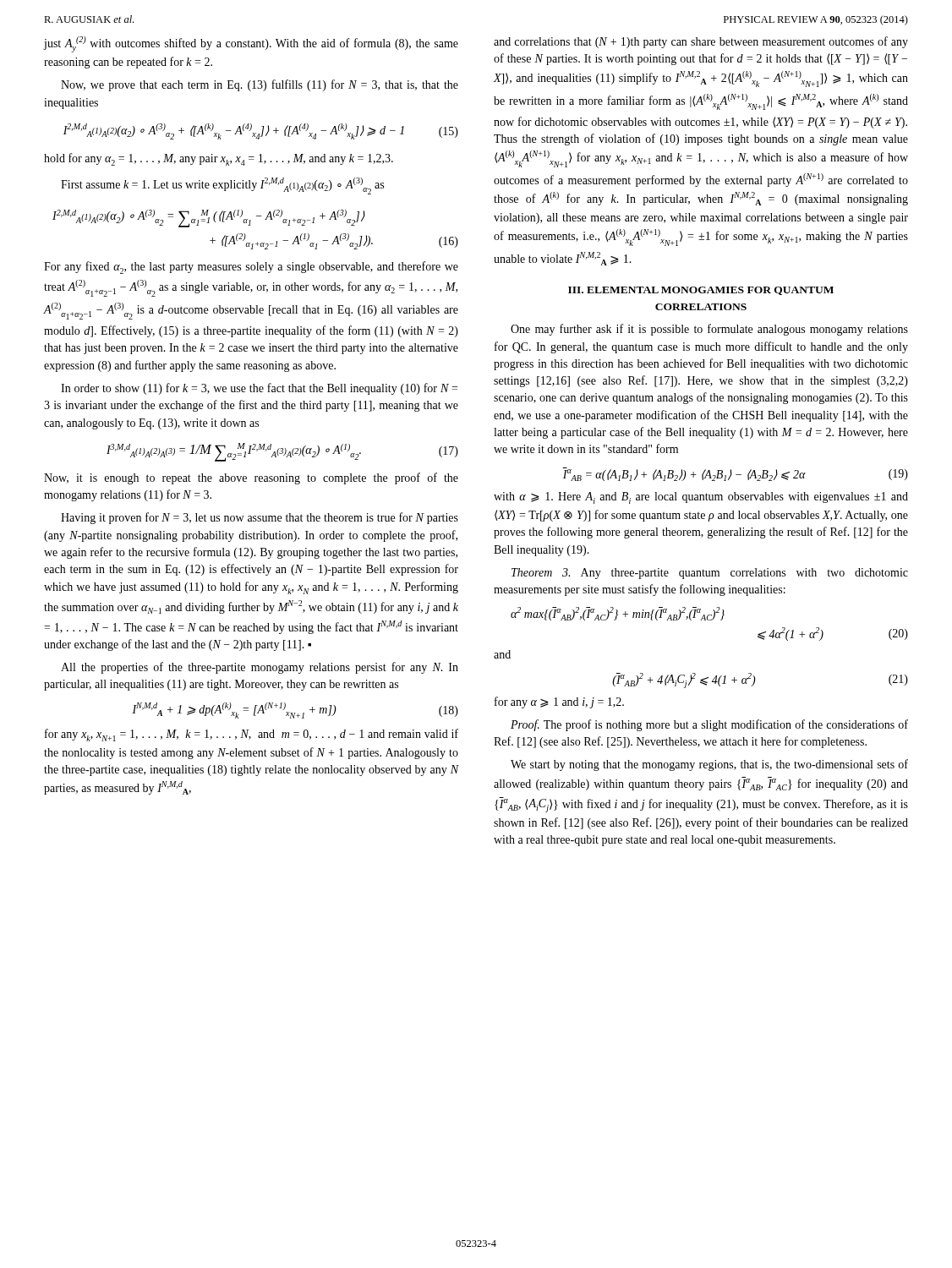Image resolution: width=952 pixels, height=1268 pixels.
Task: Click the passage that begins "with α ⩾ 1. Here Ai"
Action: coord(701,544)
